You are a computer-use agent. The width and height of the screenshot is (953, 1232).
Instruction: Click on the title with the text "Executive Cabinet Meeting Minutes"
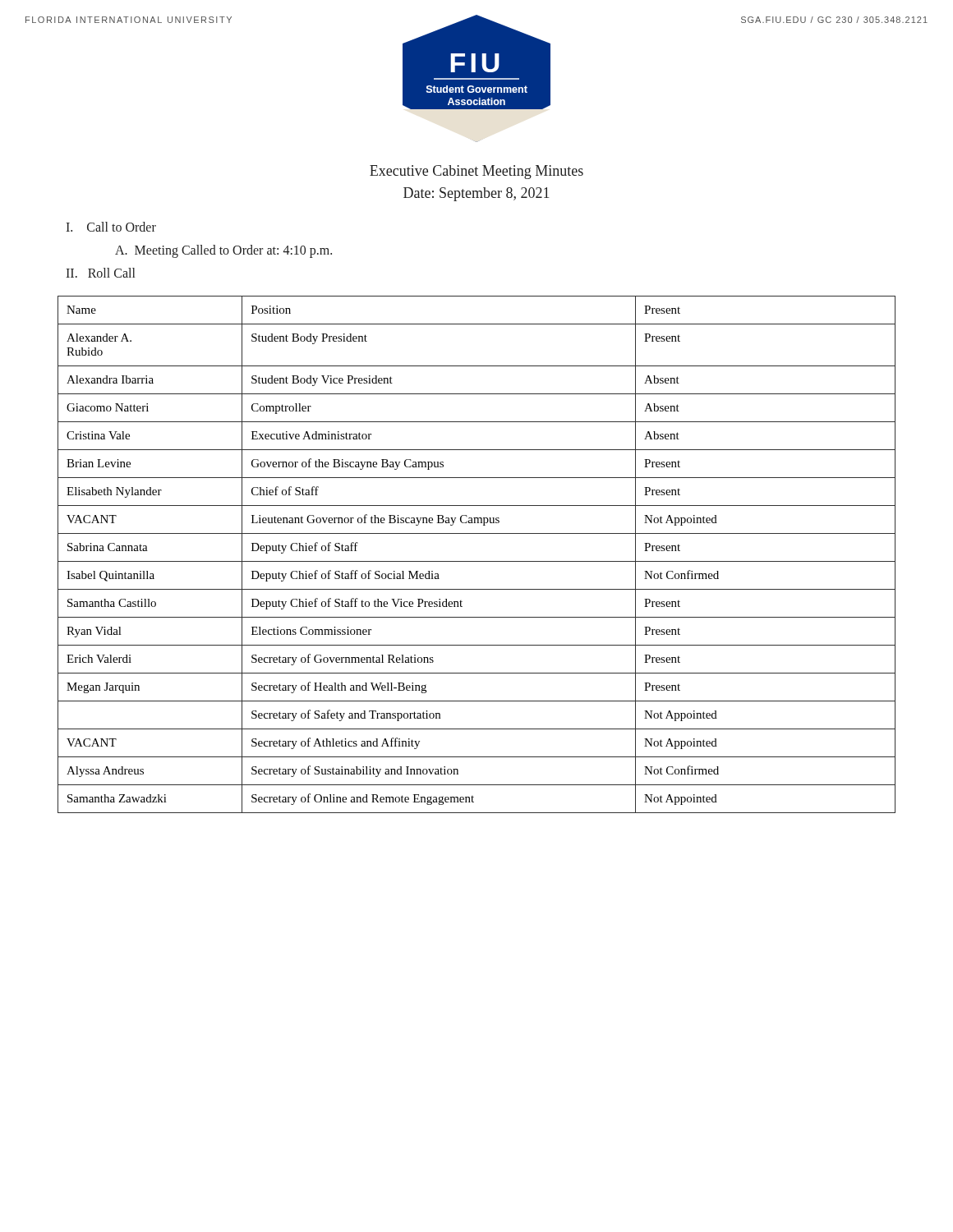(476, 171)
